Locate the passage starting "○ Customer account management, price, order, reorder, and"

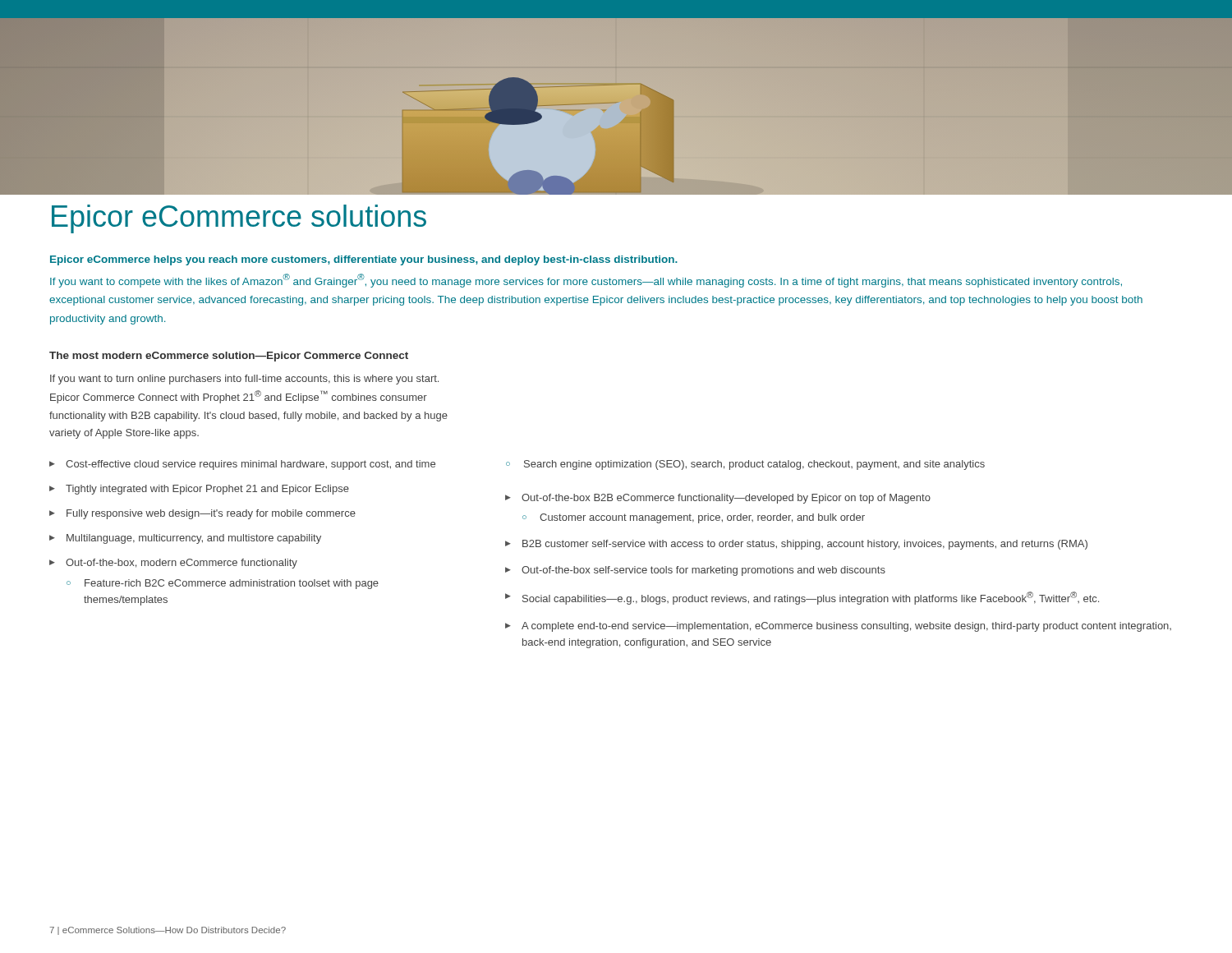tap(693, 517)
